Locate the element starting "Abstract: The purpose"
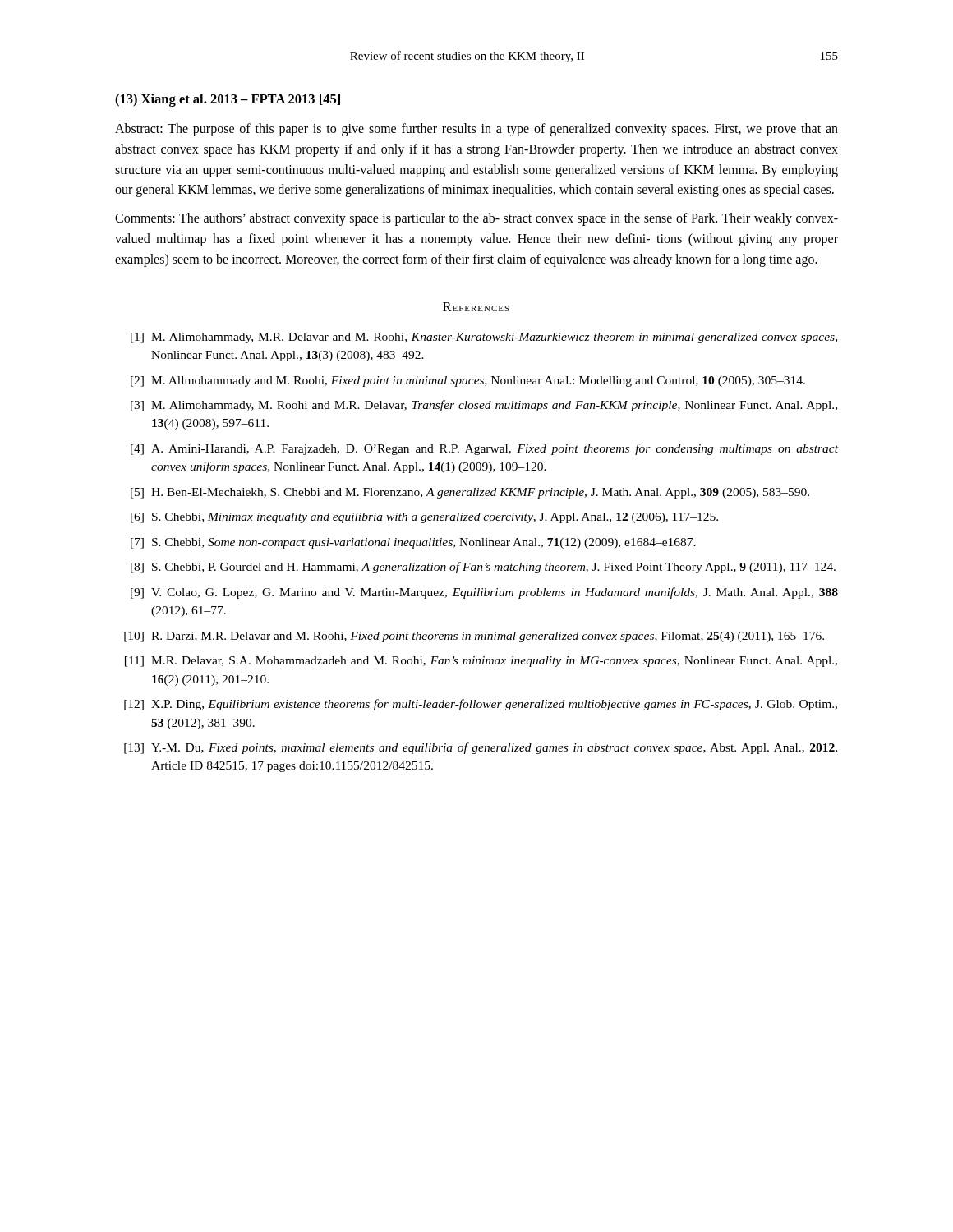The image size is (953, 1232). point(476,159)
